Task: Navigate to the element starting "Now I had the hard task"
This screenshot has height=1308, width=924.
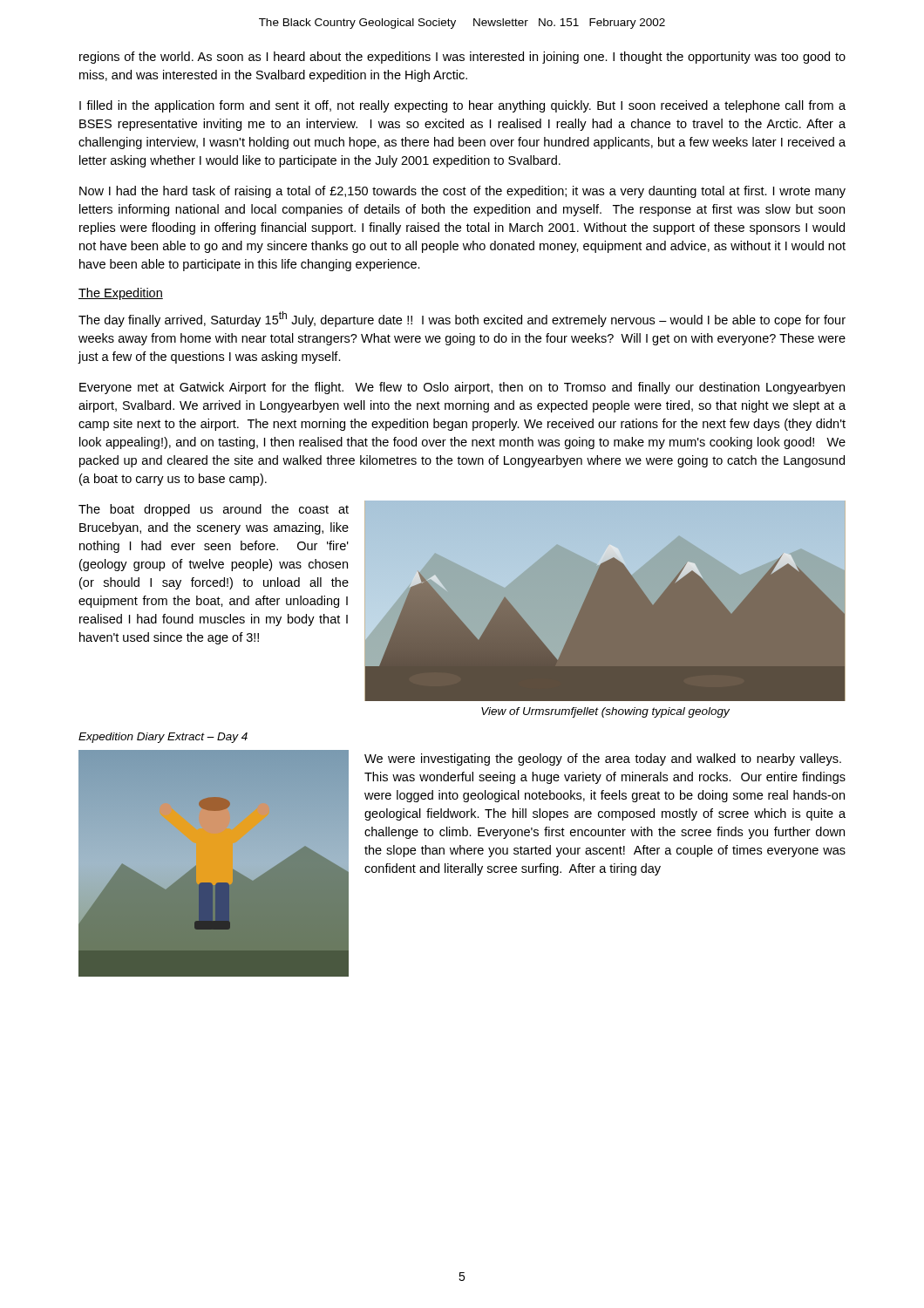Action: pyautogui.click(x=462, y=228)
